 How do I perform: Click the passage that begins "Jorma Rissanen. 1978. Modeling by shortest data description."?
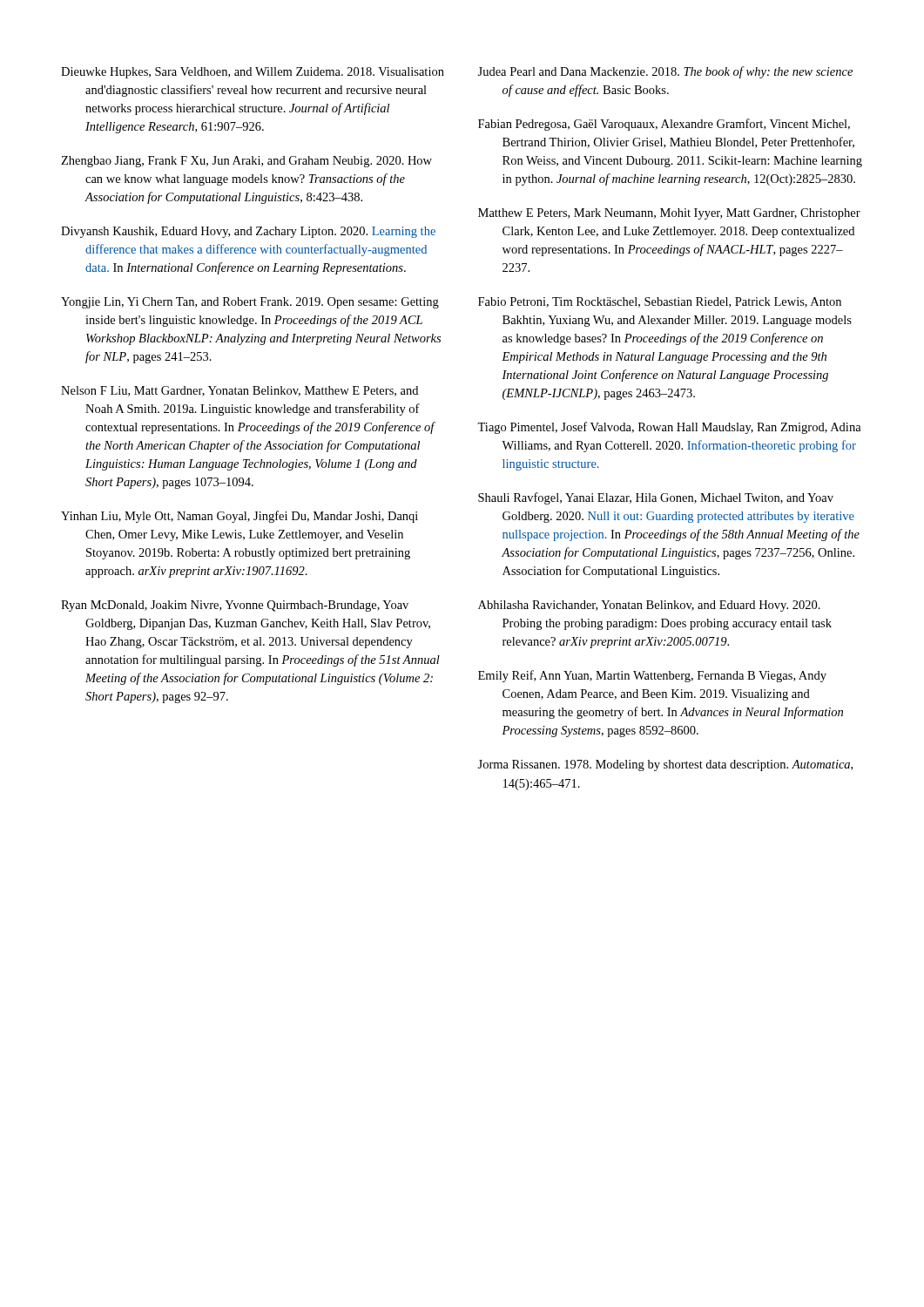click(666, 774)
